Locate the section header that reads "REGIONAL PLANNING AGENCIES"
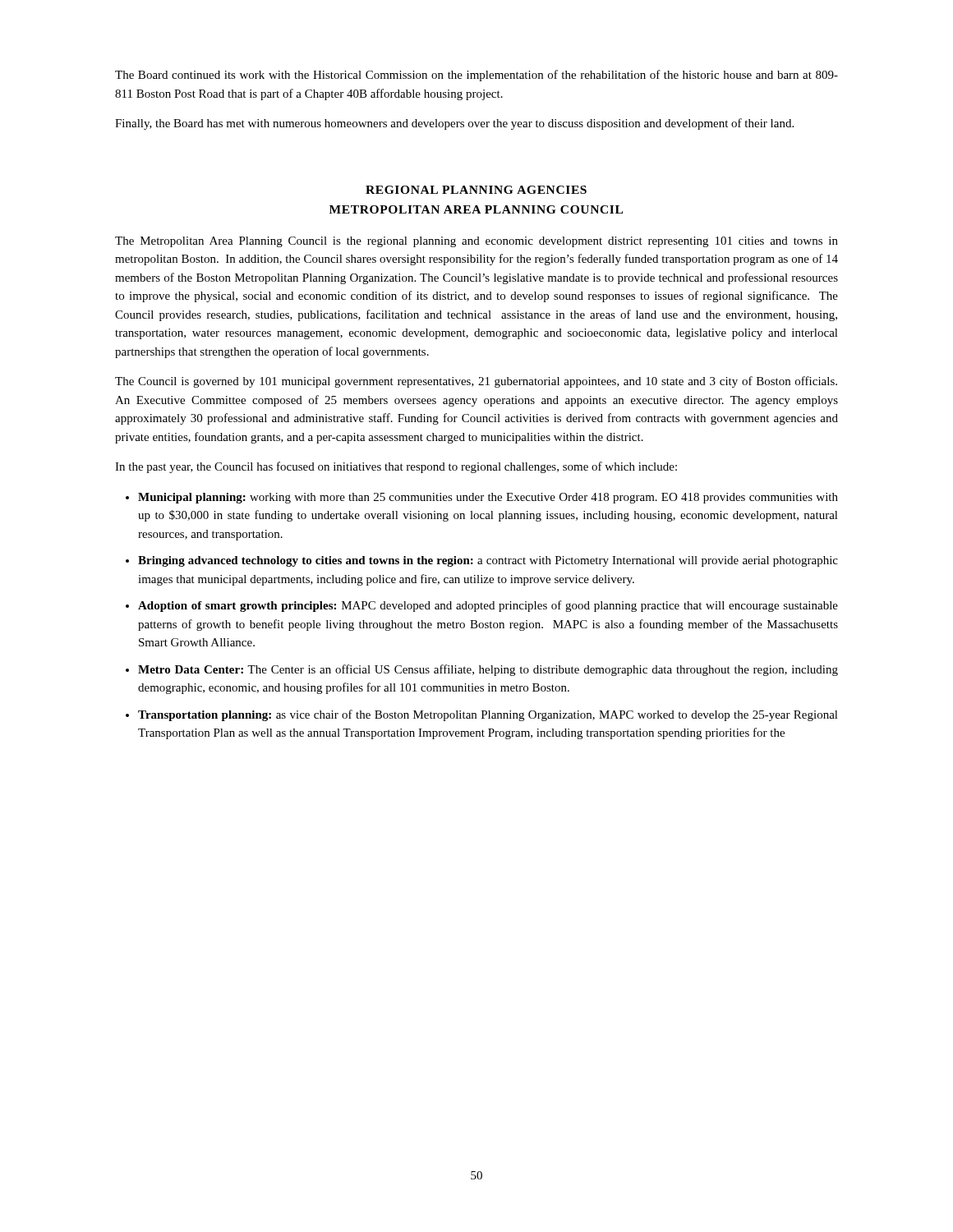 pos(476,189)
